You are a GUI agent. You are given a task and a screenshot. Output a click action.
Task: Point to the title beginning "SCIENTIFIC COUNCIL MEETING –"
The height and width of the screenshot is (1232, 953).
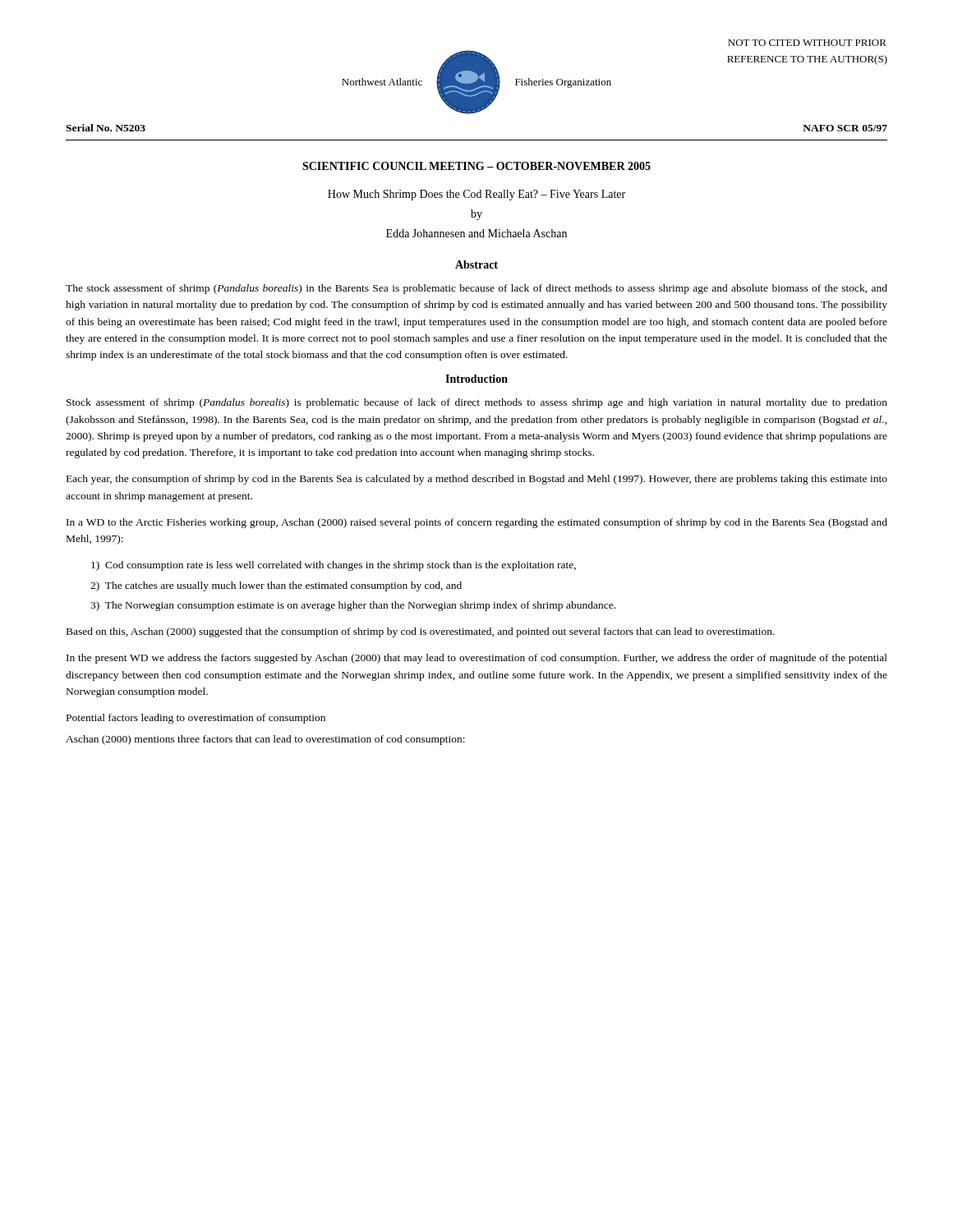476,166
